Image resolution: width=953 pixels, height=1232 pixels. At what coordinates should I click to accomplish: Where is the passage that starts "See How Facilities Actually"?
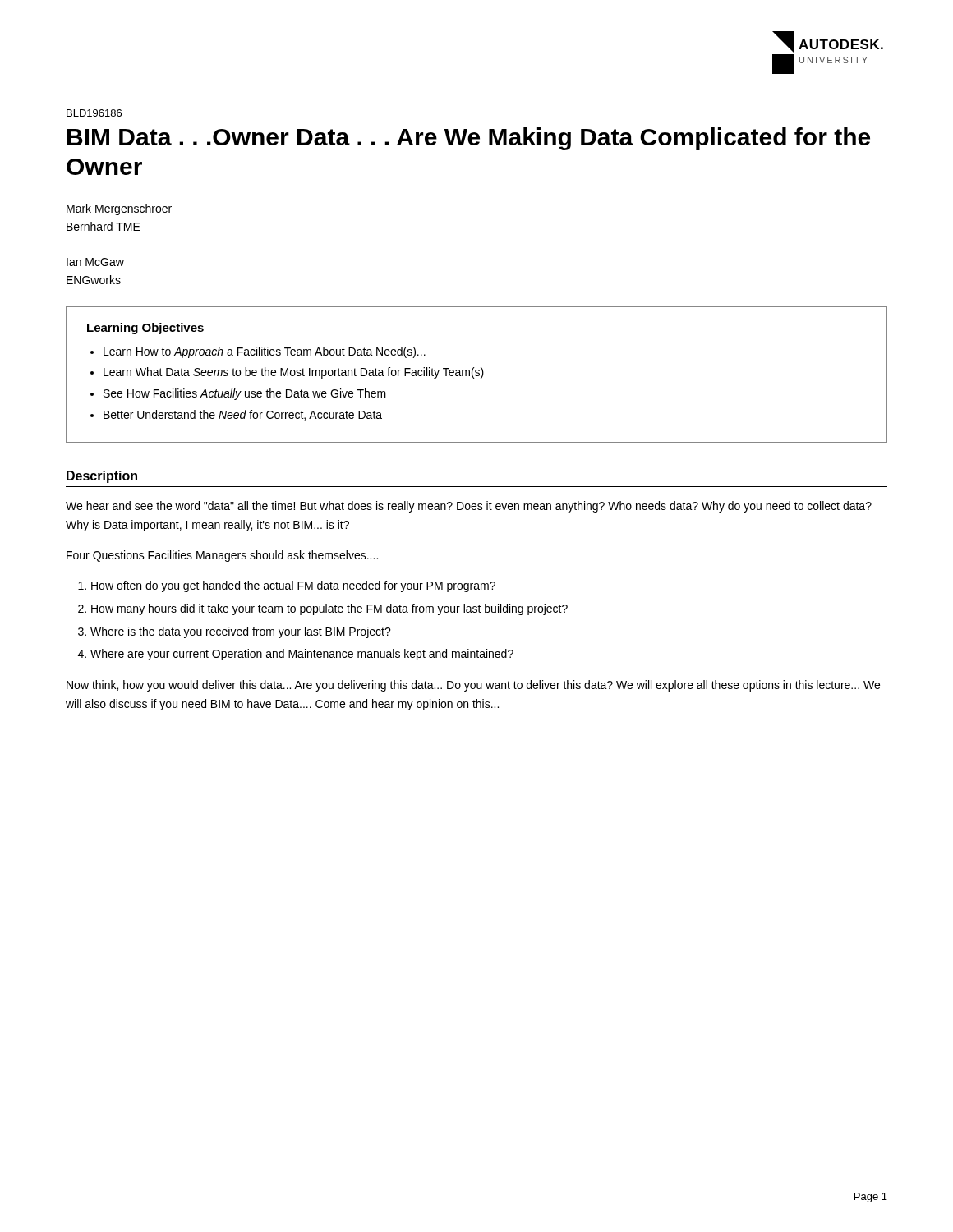click(x=245, y=394)
